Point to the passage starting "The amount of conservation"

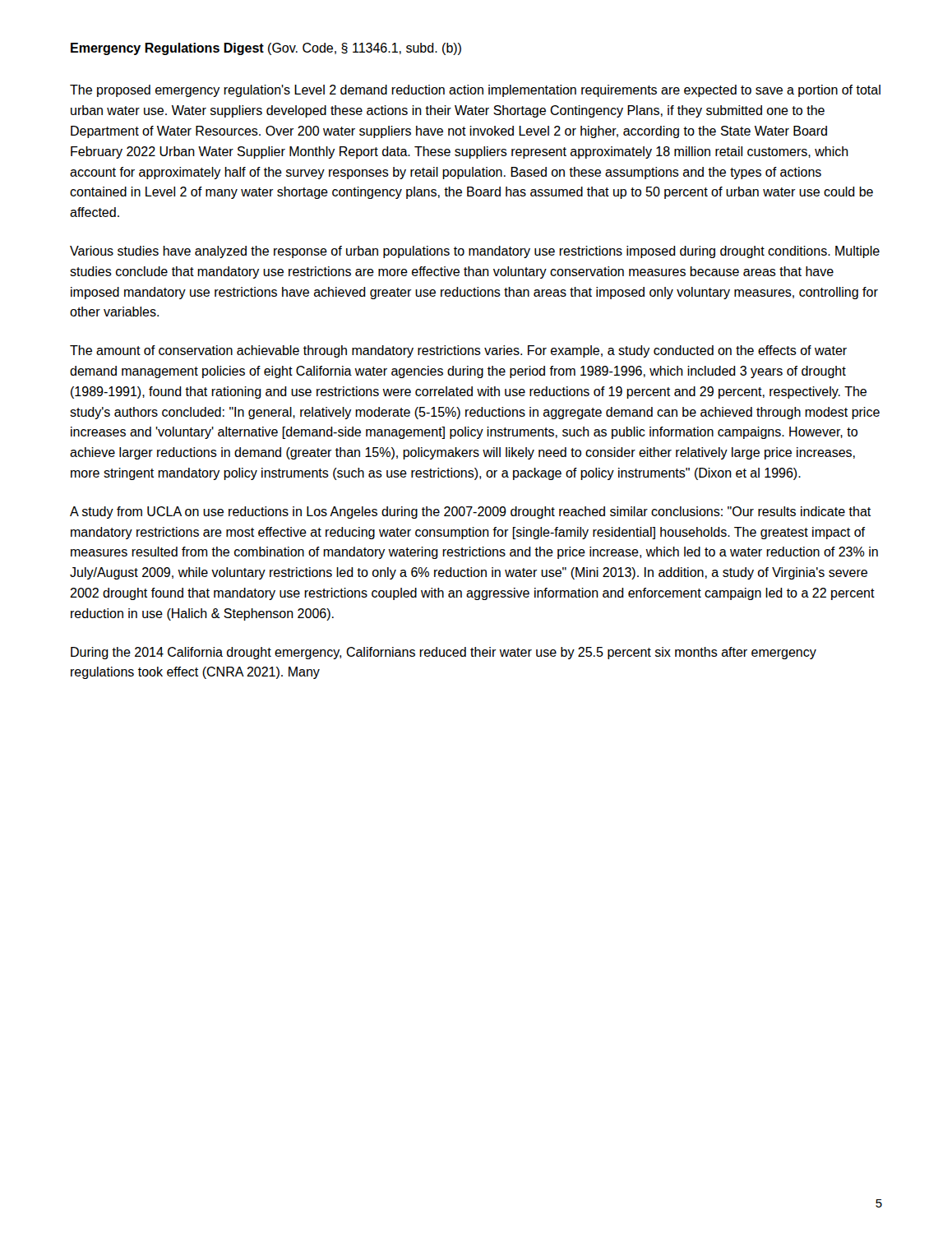pyautogui.click(x=475, y=412)
